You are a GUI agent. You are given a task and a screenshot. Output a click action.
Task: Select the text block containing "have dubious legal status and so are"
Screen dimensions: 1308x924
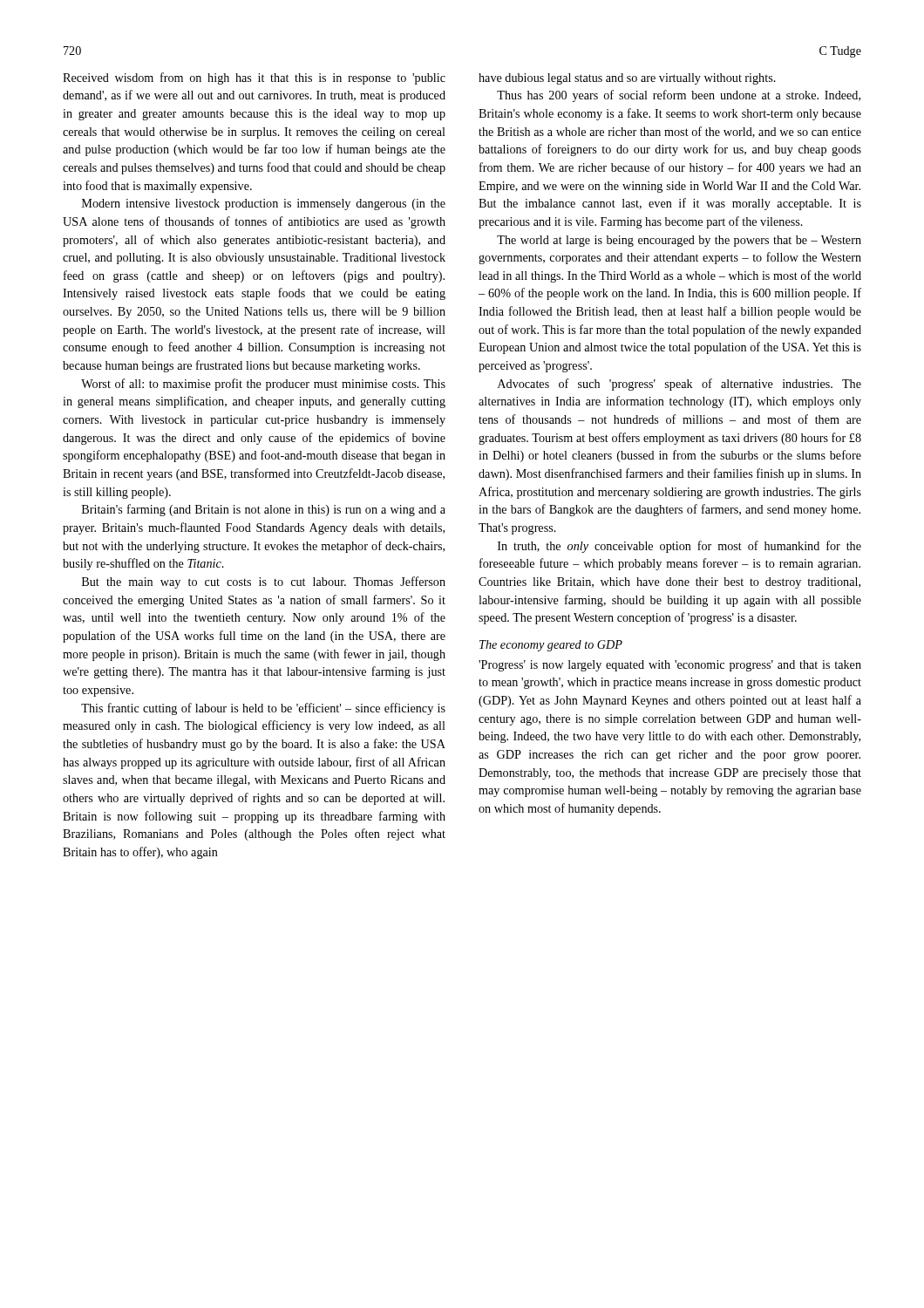click(670, 78)
